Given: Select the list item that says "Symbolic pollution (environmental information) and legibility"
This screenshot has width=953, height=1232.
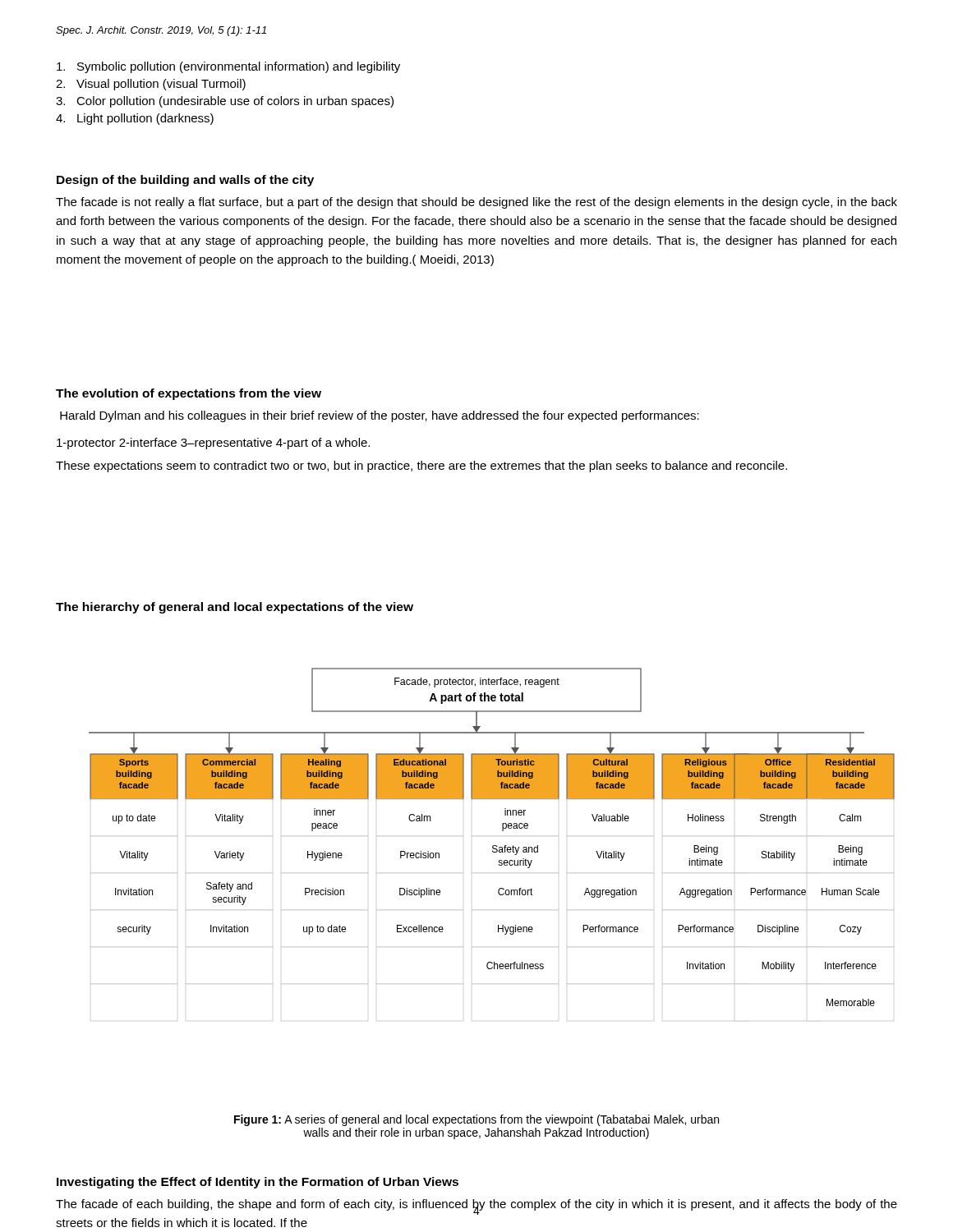Looking at the screenshot, I should point(228,66).
